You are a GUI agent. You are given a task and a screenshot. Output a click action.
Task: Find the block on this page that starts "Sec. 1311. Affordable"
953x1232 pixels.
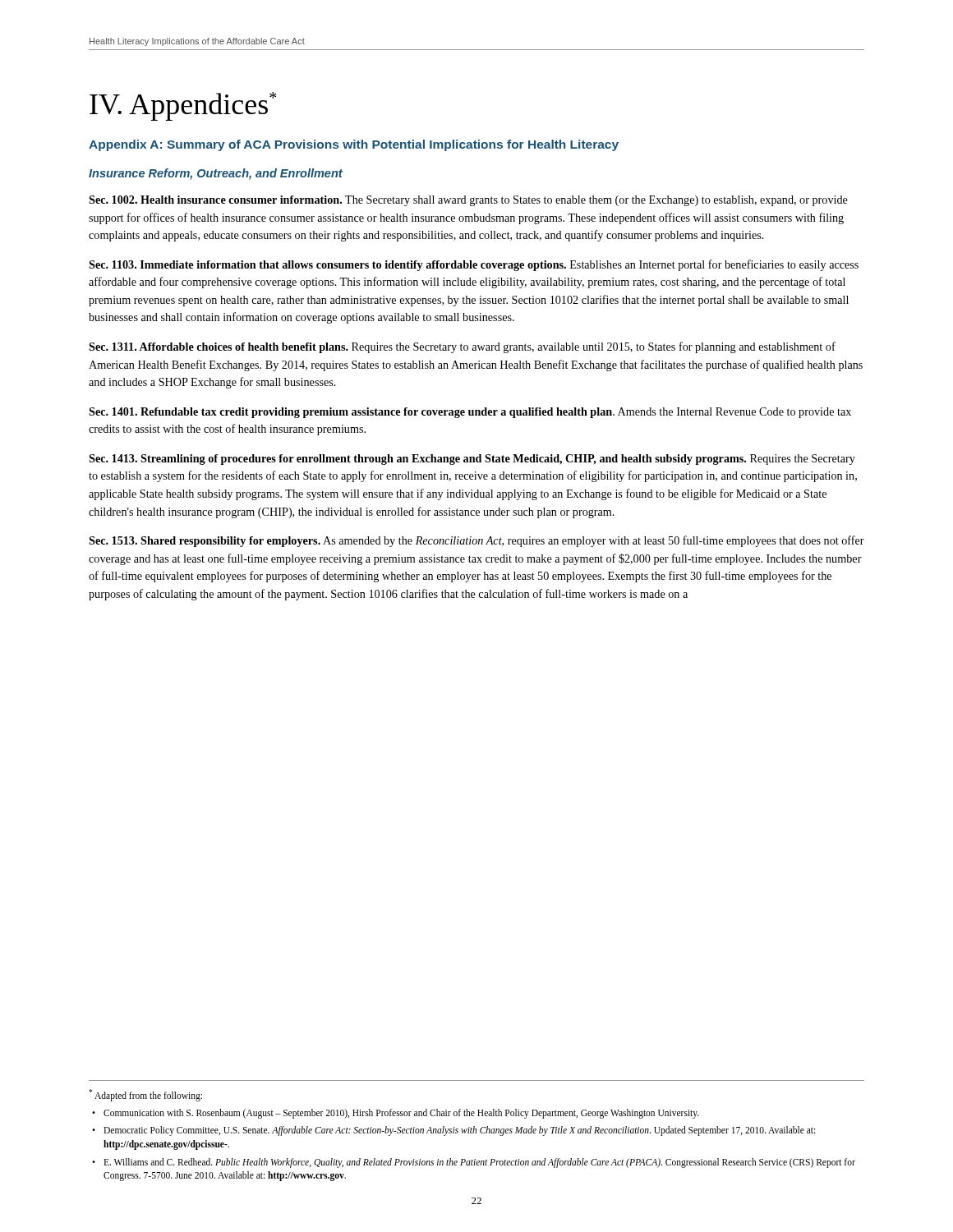tap(476, 364)
